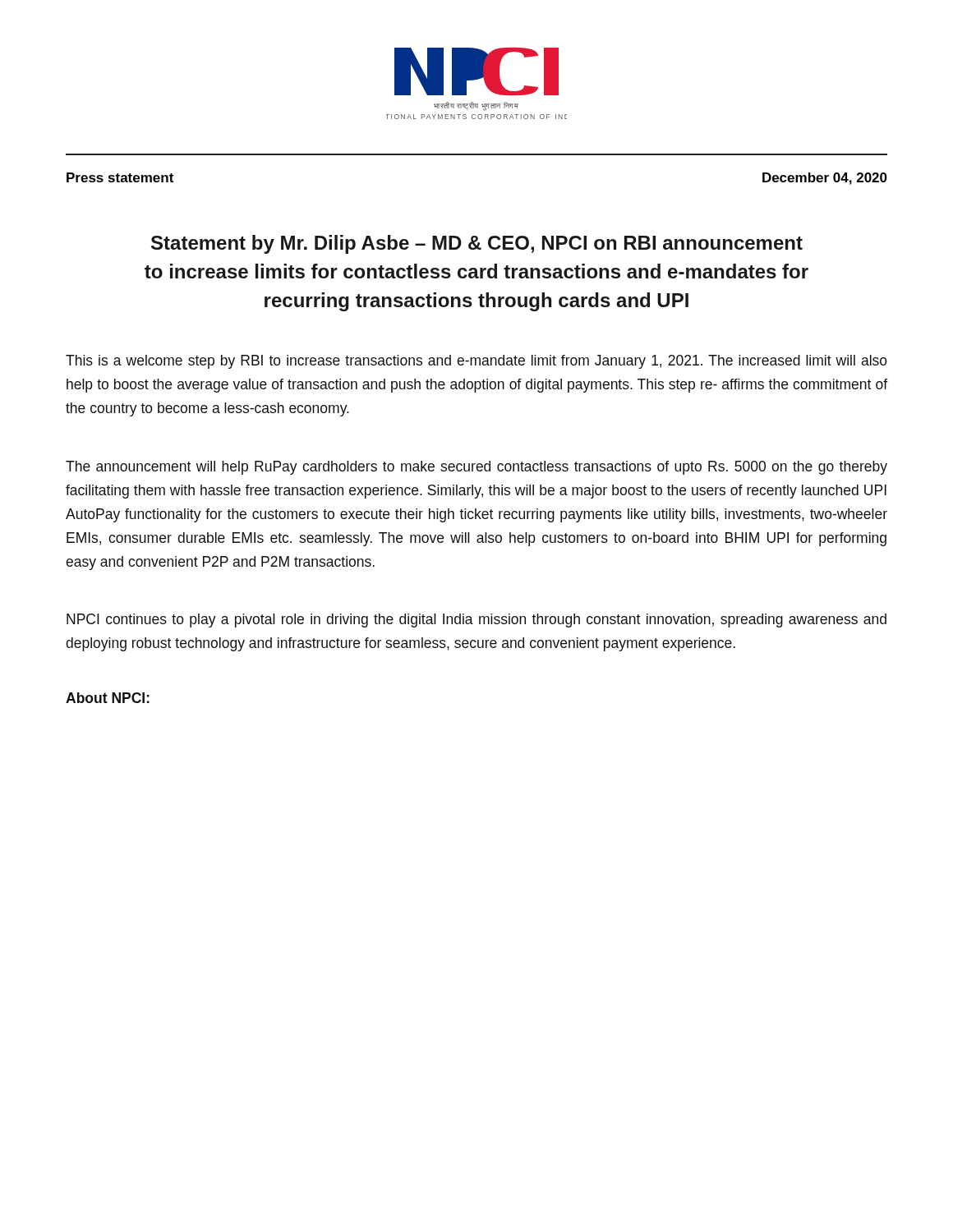This screenshot has width=953, height=1232.
Task: Click on the text with the text "Press statement"
Action: (x=120, y=178)
